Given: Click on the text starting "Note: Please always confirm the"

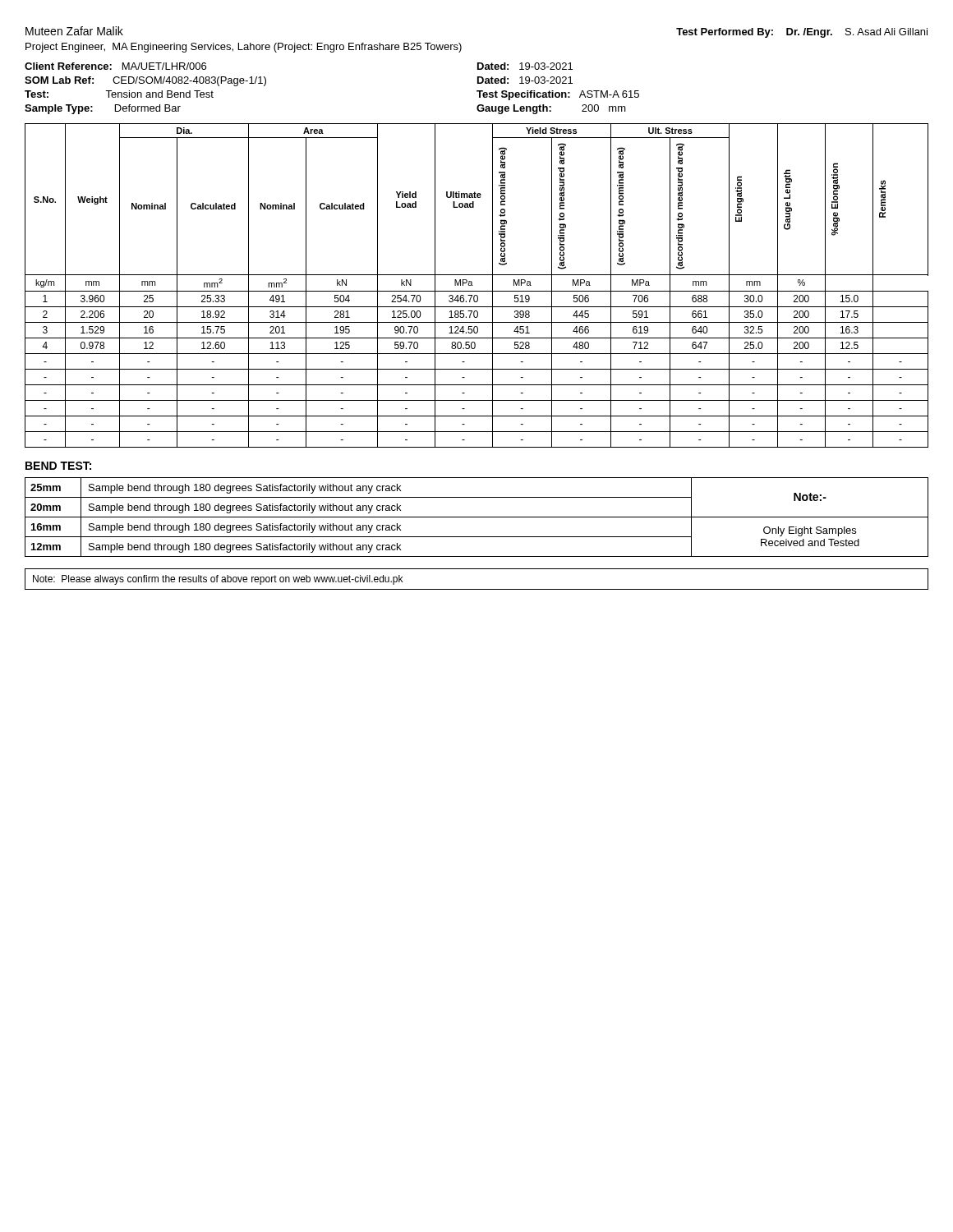Looking at the screenshot, I should [218, 579].
